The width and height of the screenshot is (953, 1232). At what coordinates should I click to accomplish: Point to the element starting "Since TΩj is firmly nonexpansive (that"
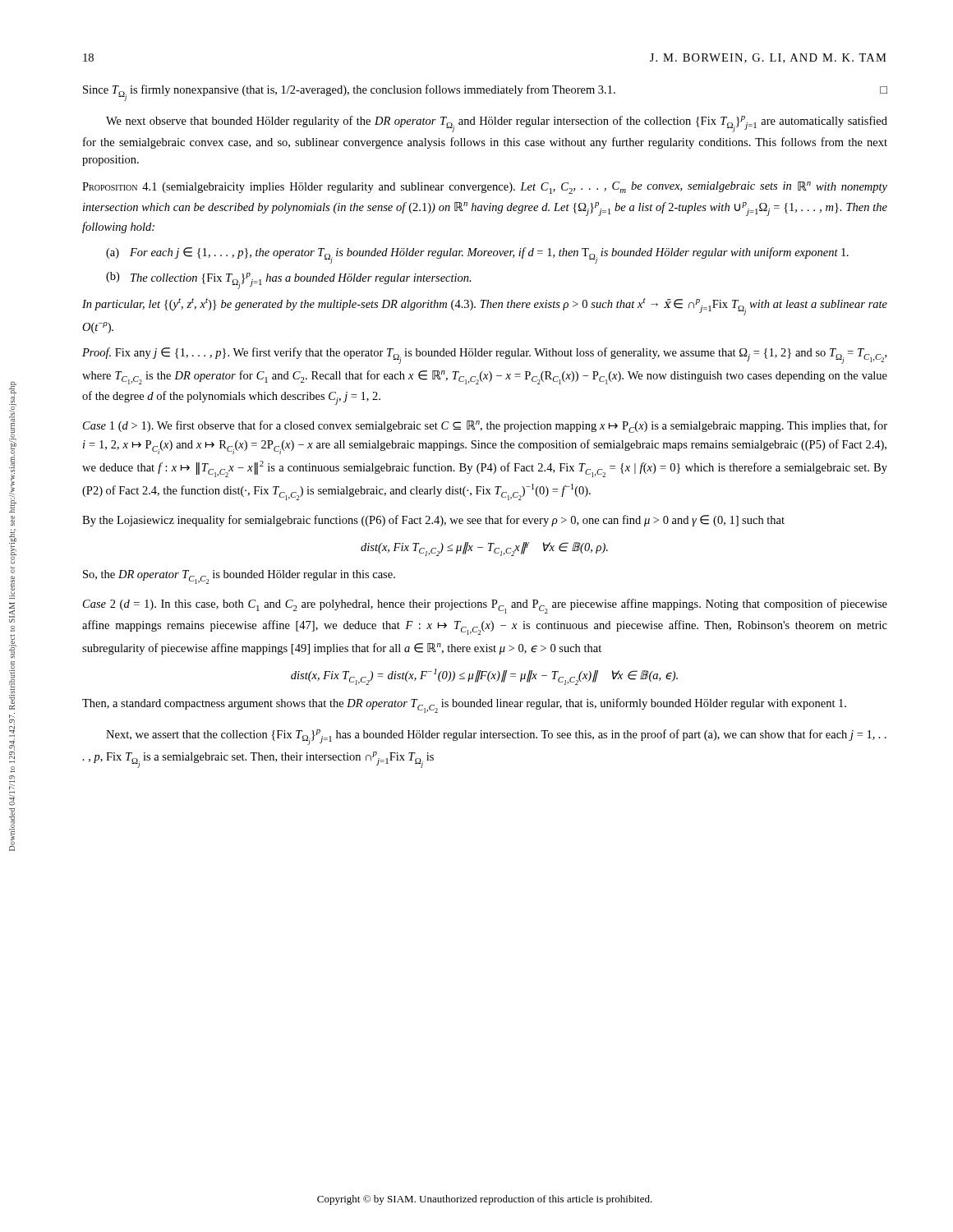(485, 92)
